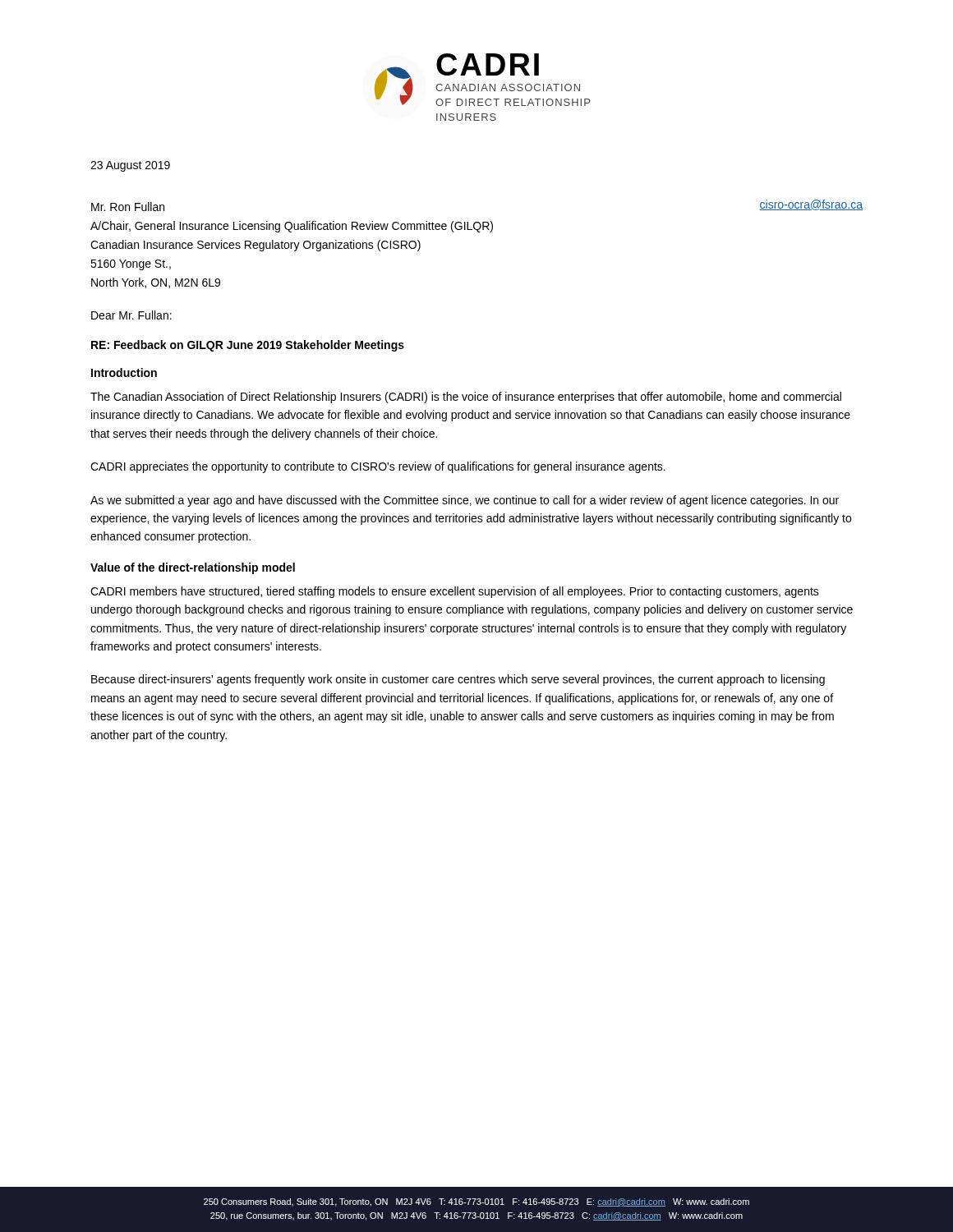This screenshot has width=953, height=1232.
Task: Click on the element starting "CADRI members have"
Action: click(x=472, y=619)
